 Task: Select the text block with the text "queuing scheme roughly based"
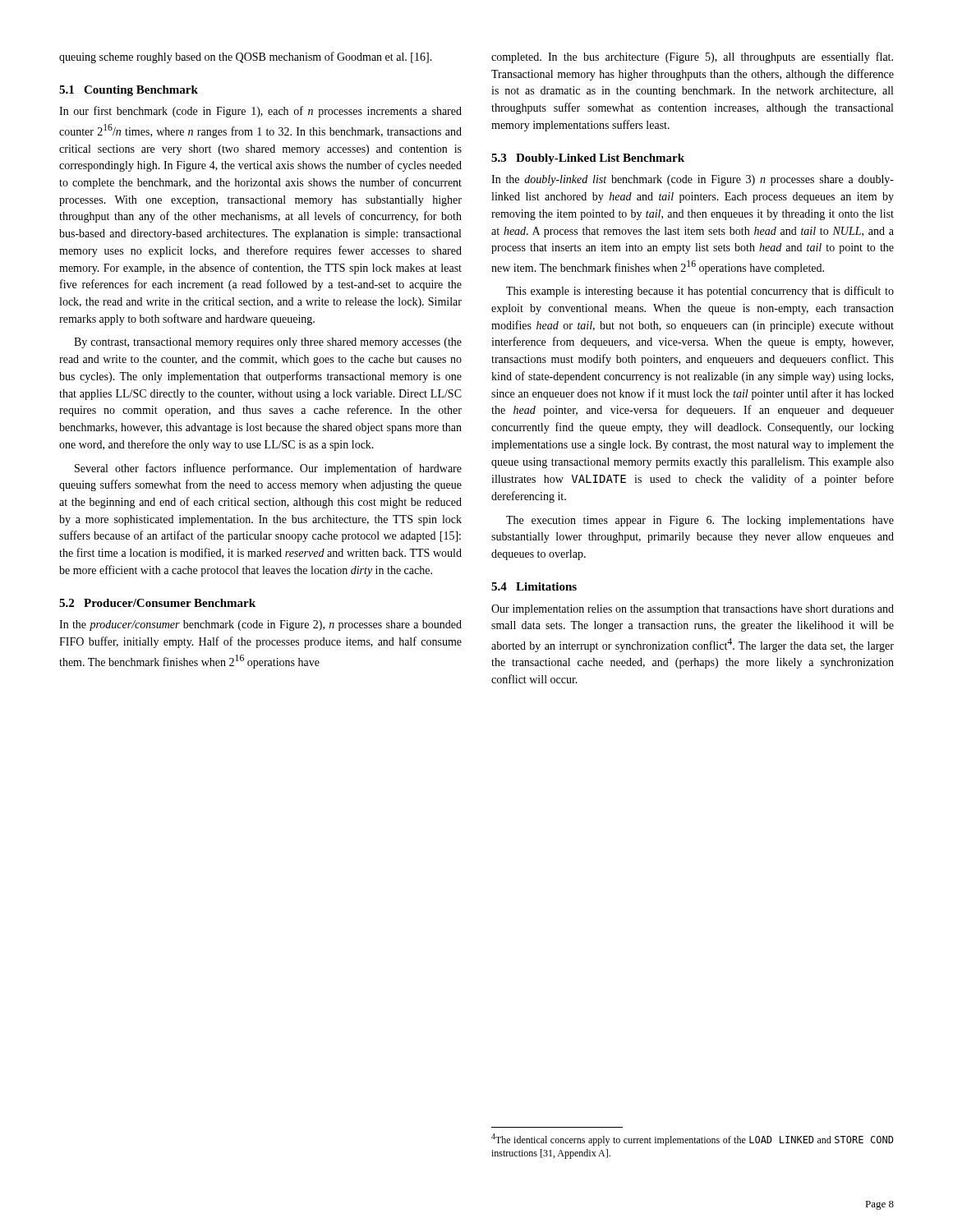(260, 58)
